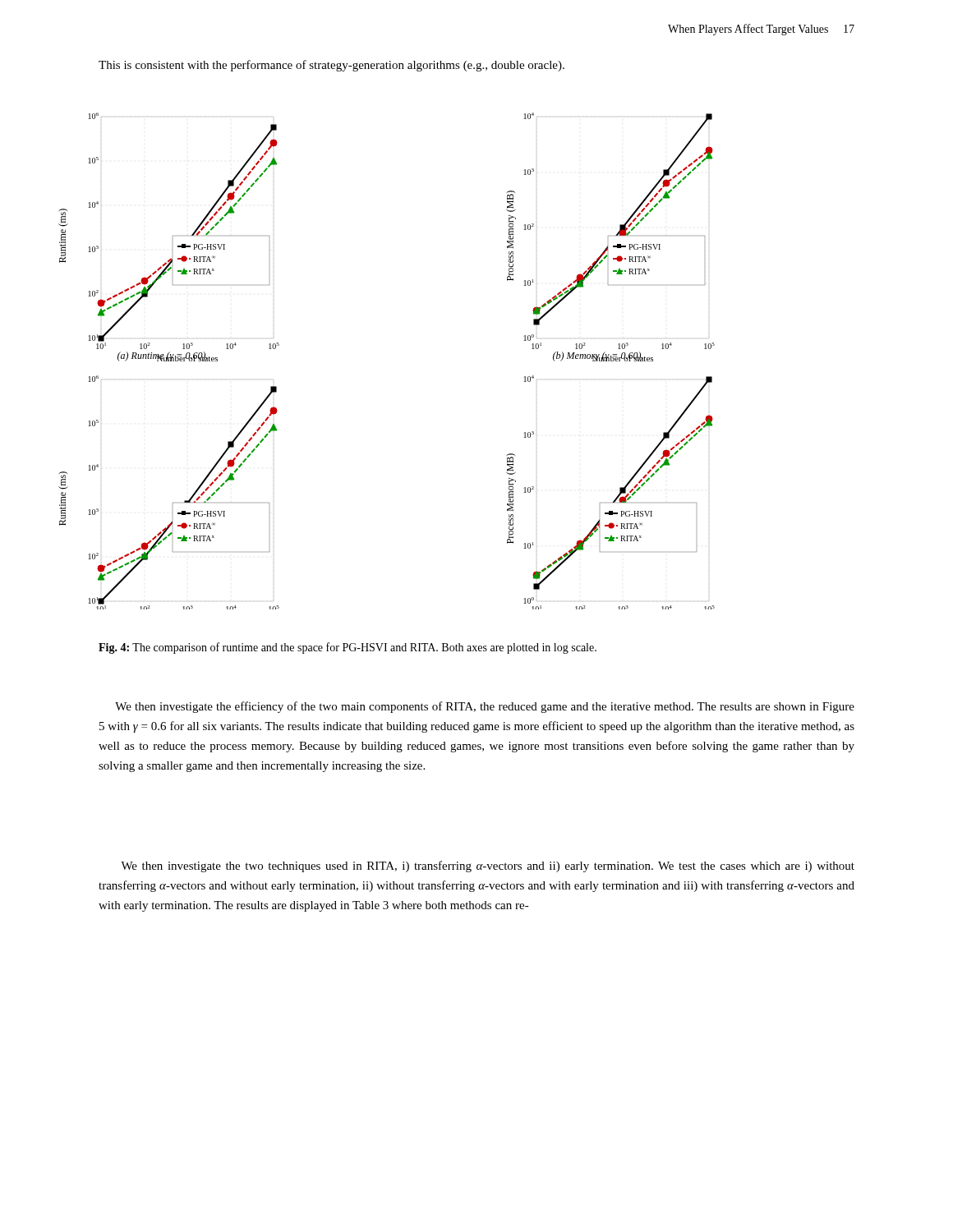953x1232 pixels.
Task: Find the text block that reads "We then investigate the two techniques"
Action: click(476, 885)
